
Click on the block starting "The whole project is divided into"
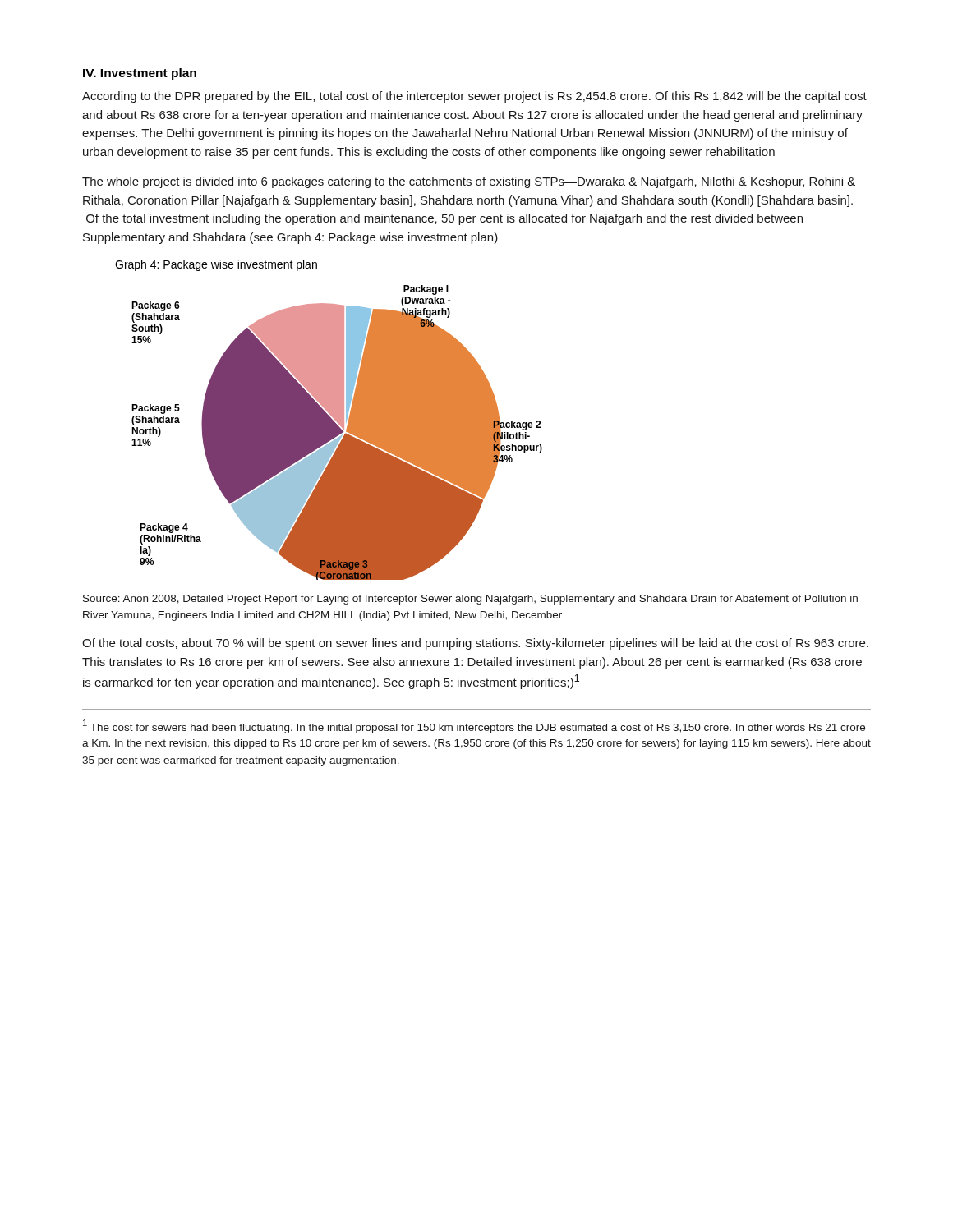[x=469, y=209]
